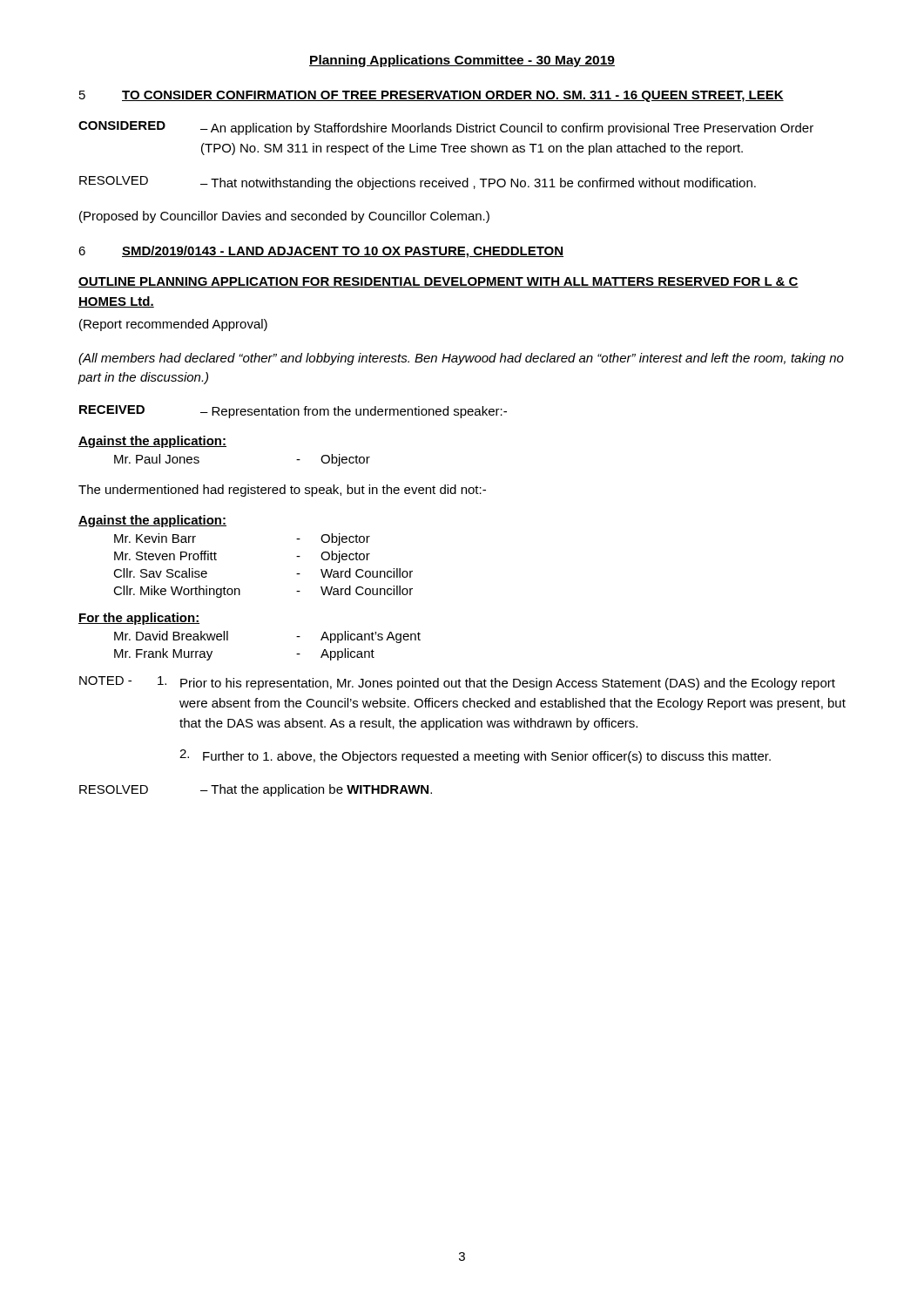Select the text block that says "(Proposed by Councillor Davies and"

pyautogui.click(x=284, y=215)
